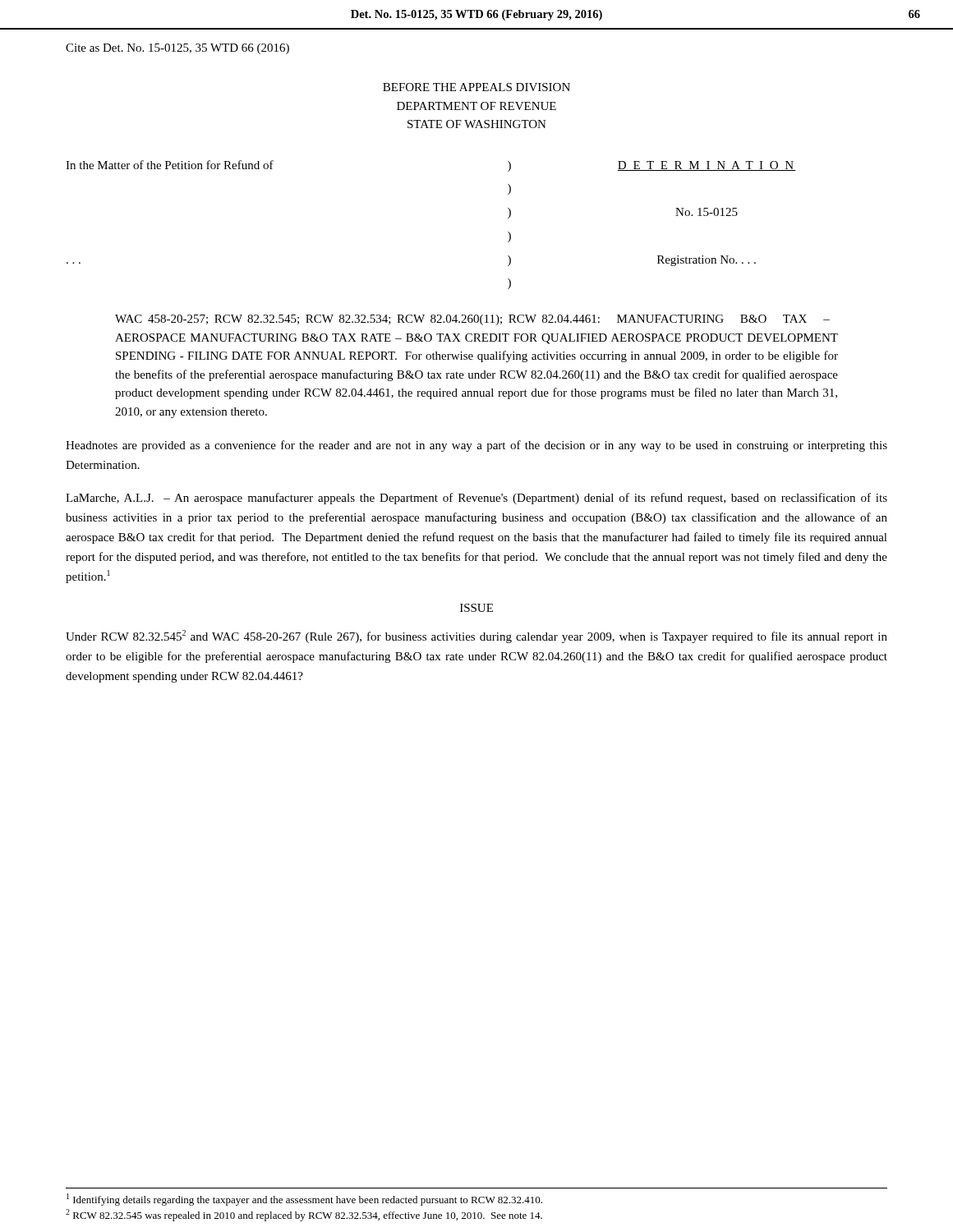Screen dimensions: 1232x953
Task: Click the passage that begins "1 Identifying details regarding the taxpayer and"
Action: coord(476,1208)
